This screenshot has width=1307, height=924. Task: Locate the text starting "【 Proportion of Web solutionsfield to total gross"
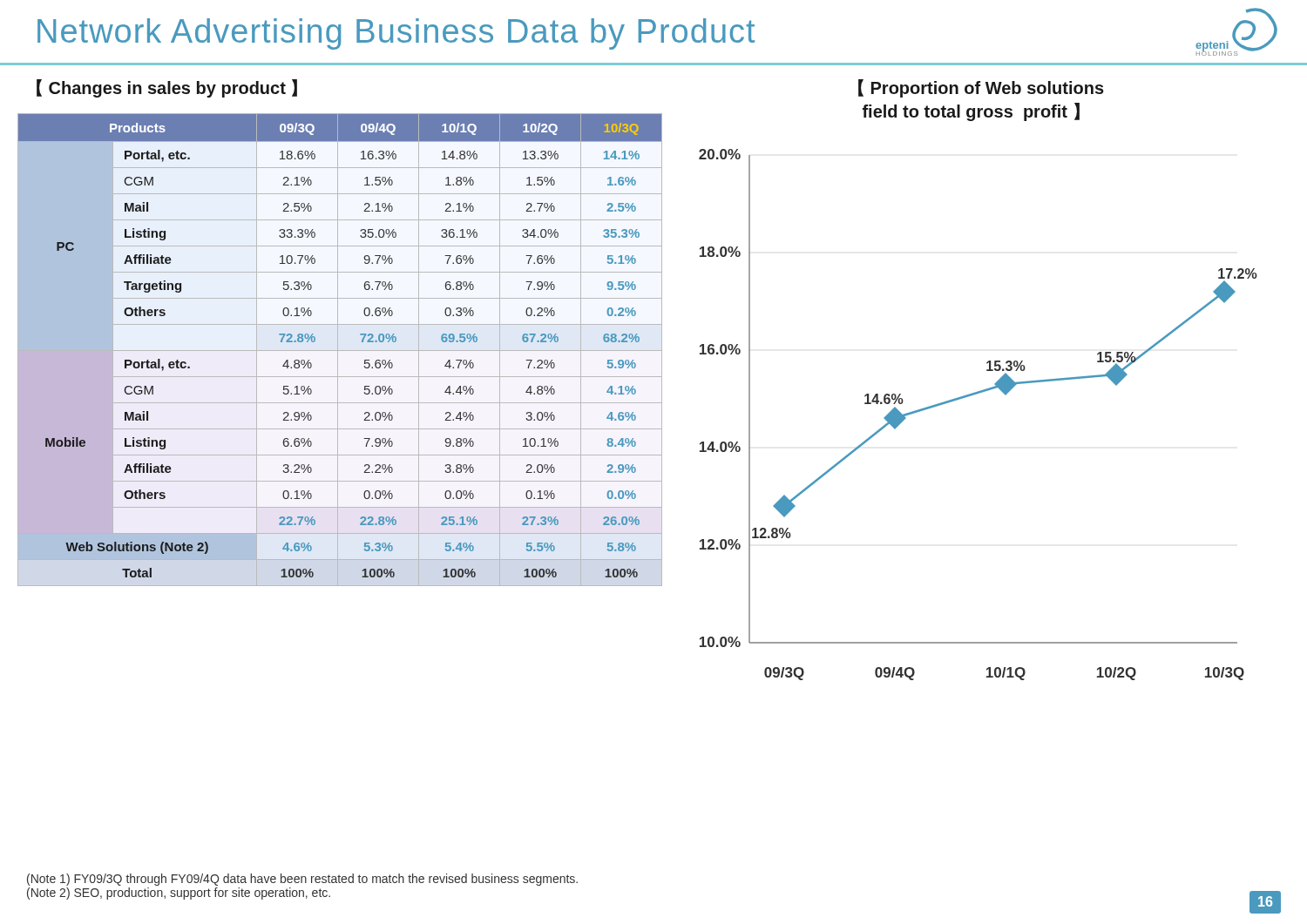pos(976,100)
